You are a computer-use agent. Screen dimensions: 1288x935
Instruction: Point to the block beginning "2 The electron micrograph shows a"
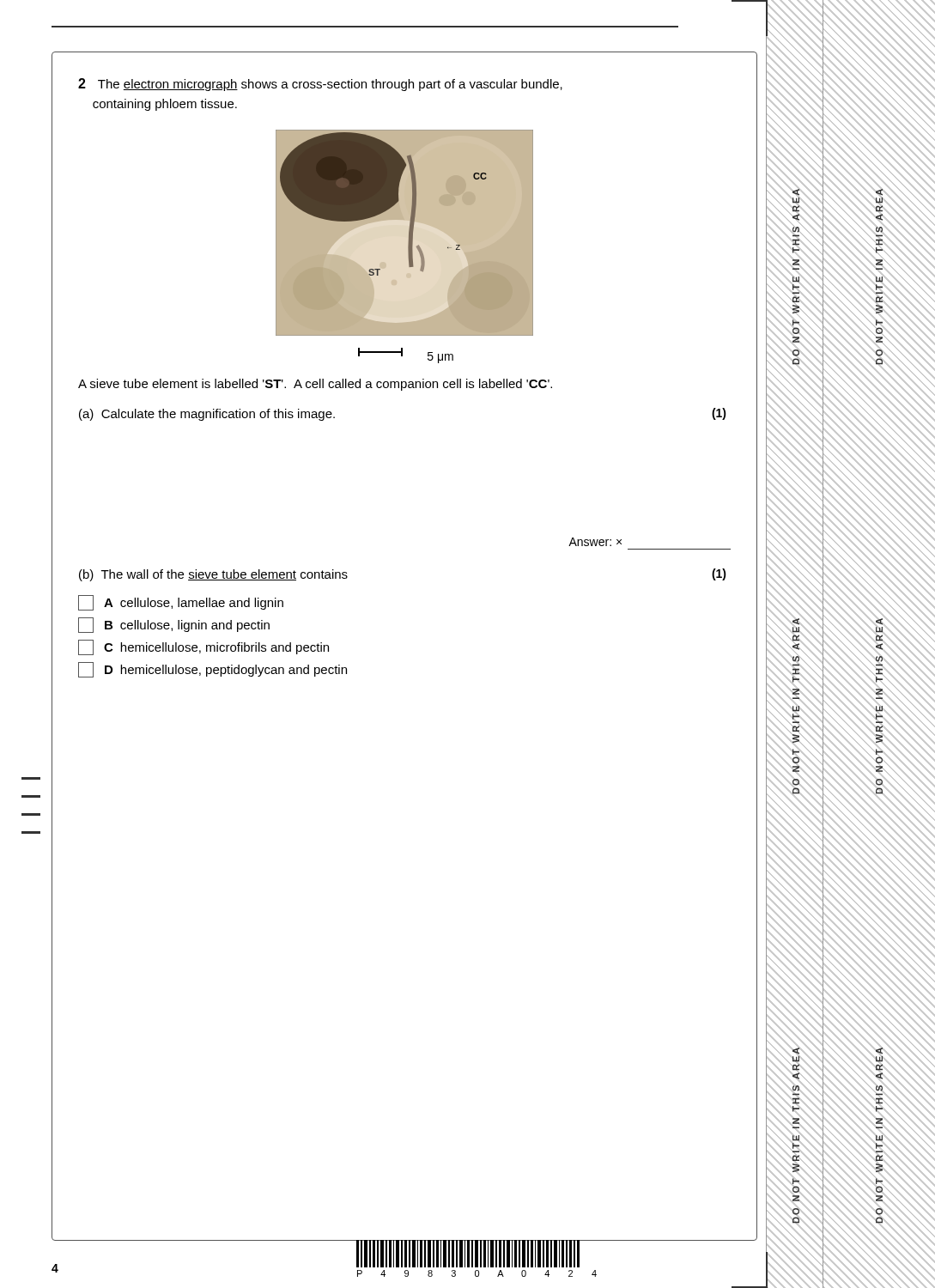(x=321, y=94)
